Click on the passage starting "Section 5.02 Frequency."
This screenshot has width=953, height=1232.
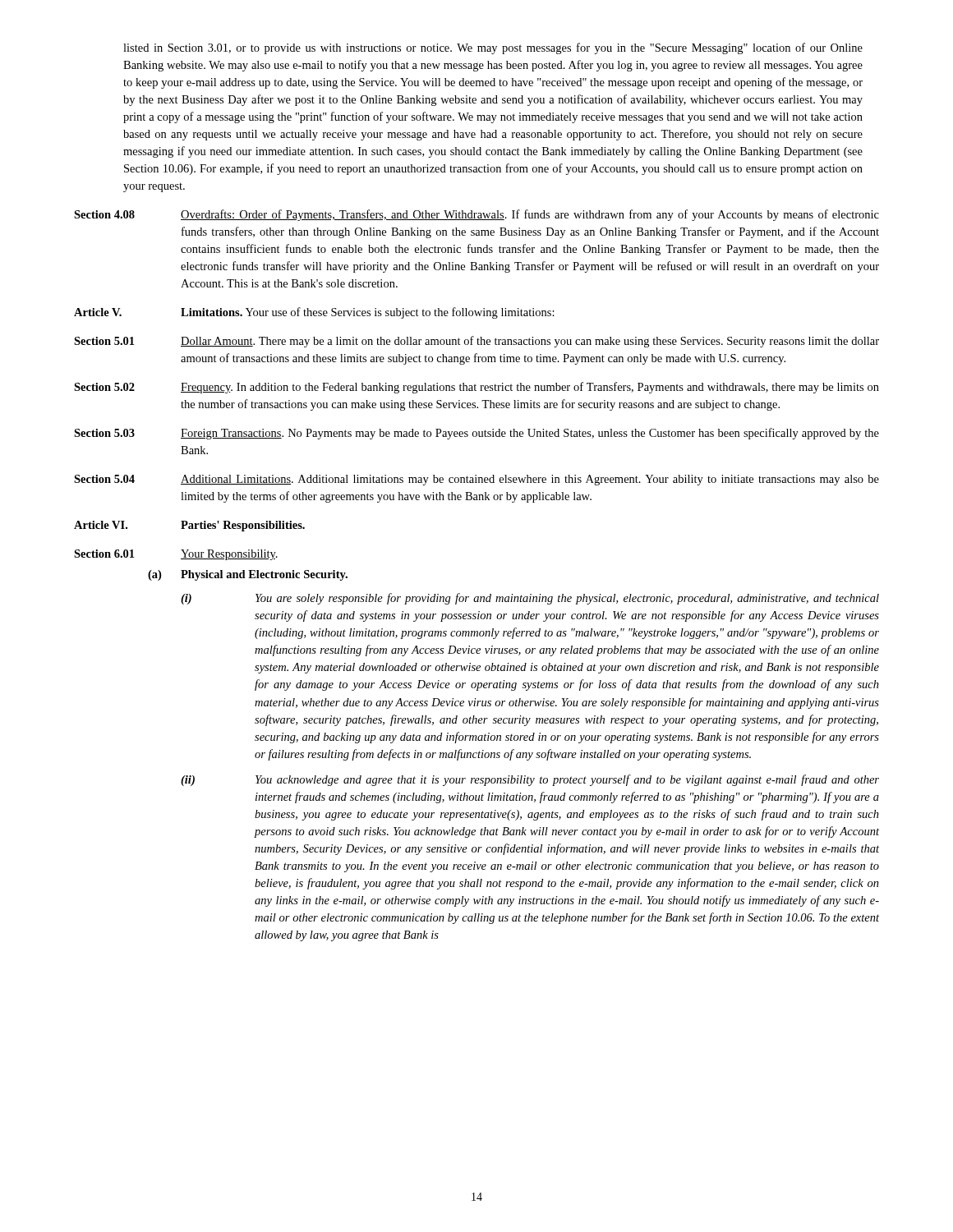476,396
